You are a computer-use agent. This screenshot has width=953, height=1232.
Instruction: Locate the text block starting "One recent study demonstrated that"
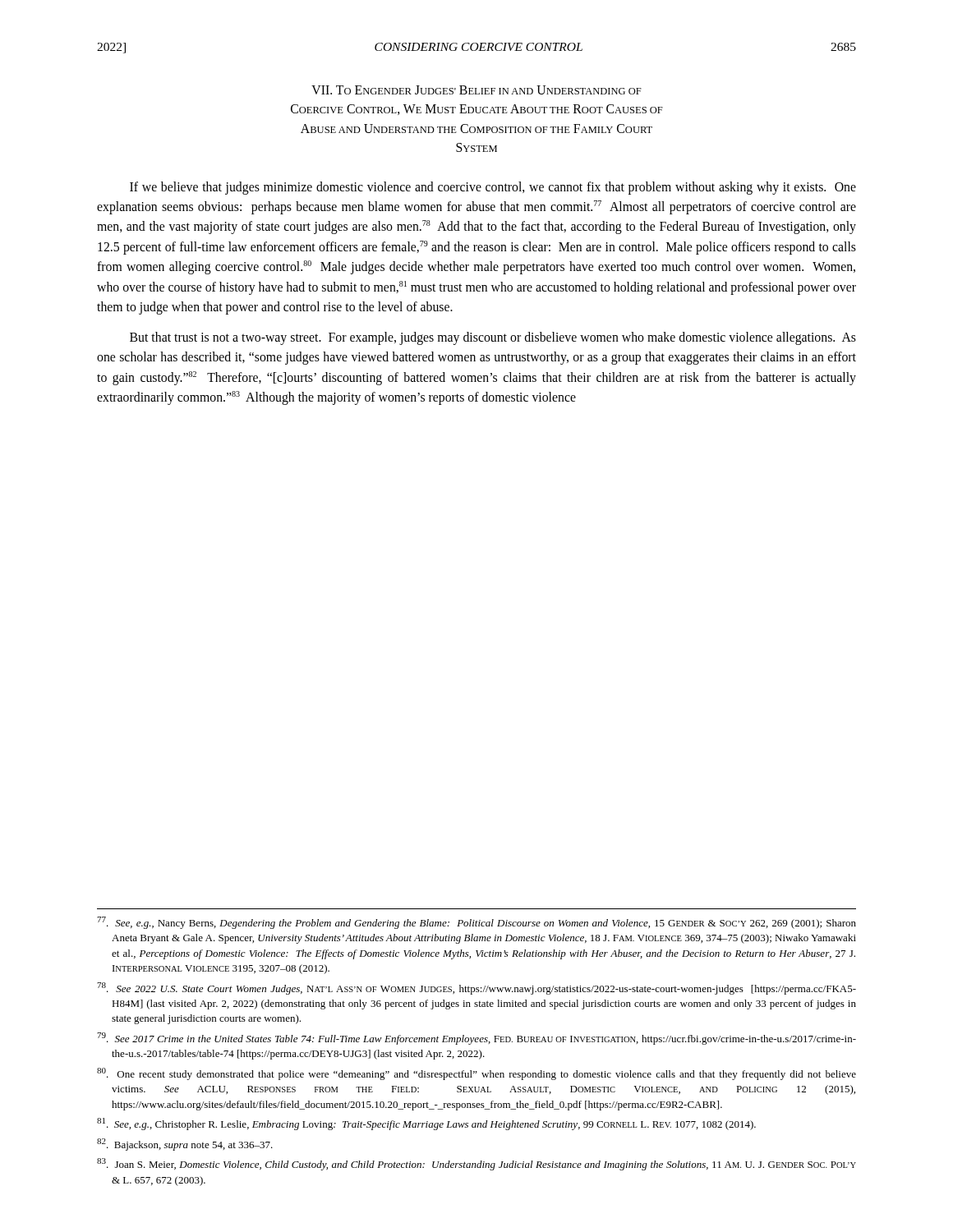click(476, 1089)
